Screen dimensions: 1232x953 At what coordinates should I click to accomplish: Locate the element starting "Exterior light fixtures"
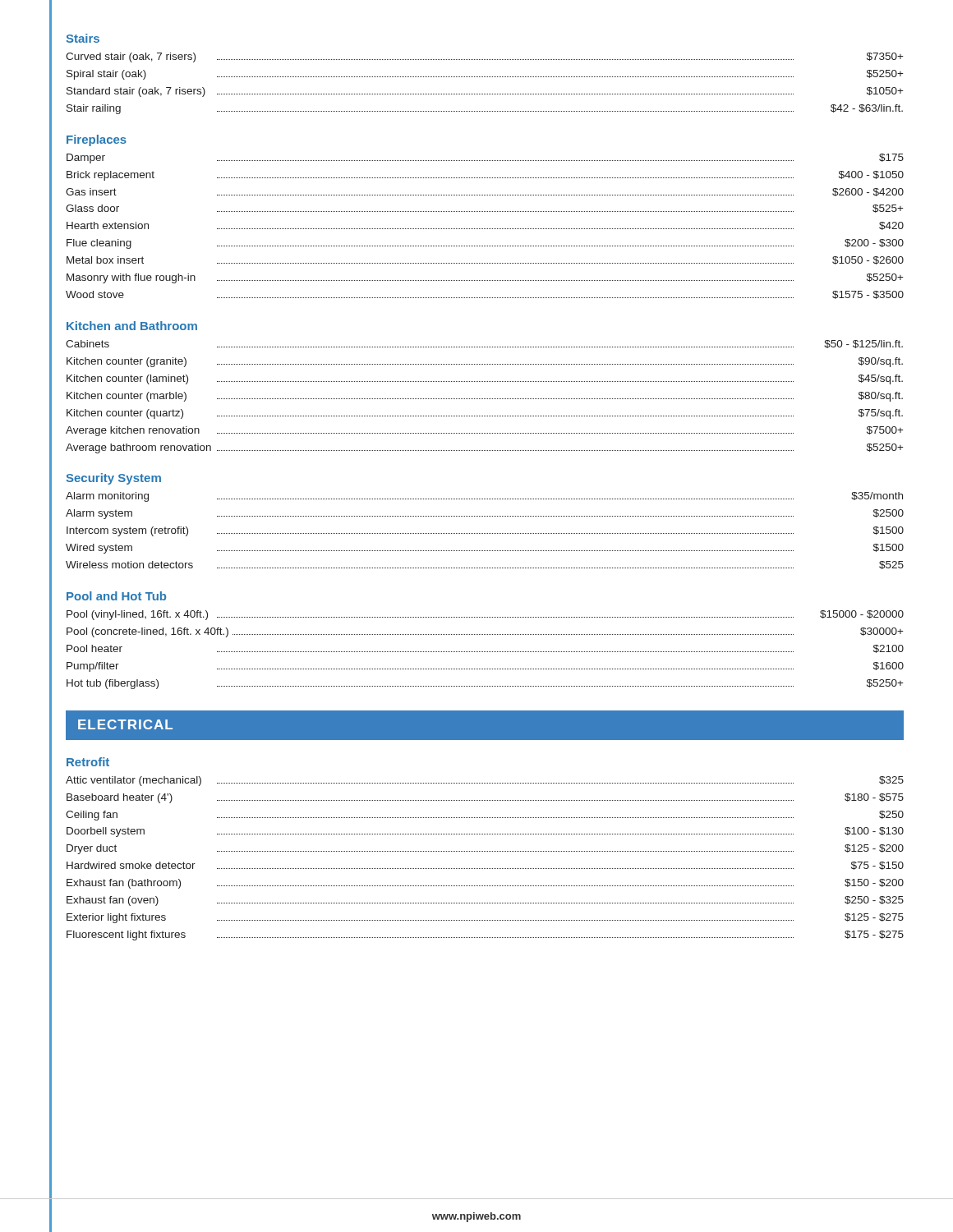click(485, 918)
